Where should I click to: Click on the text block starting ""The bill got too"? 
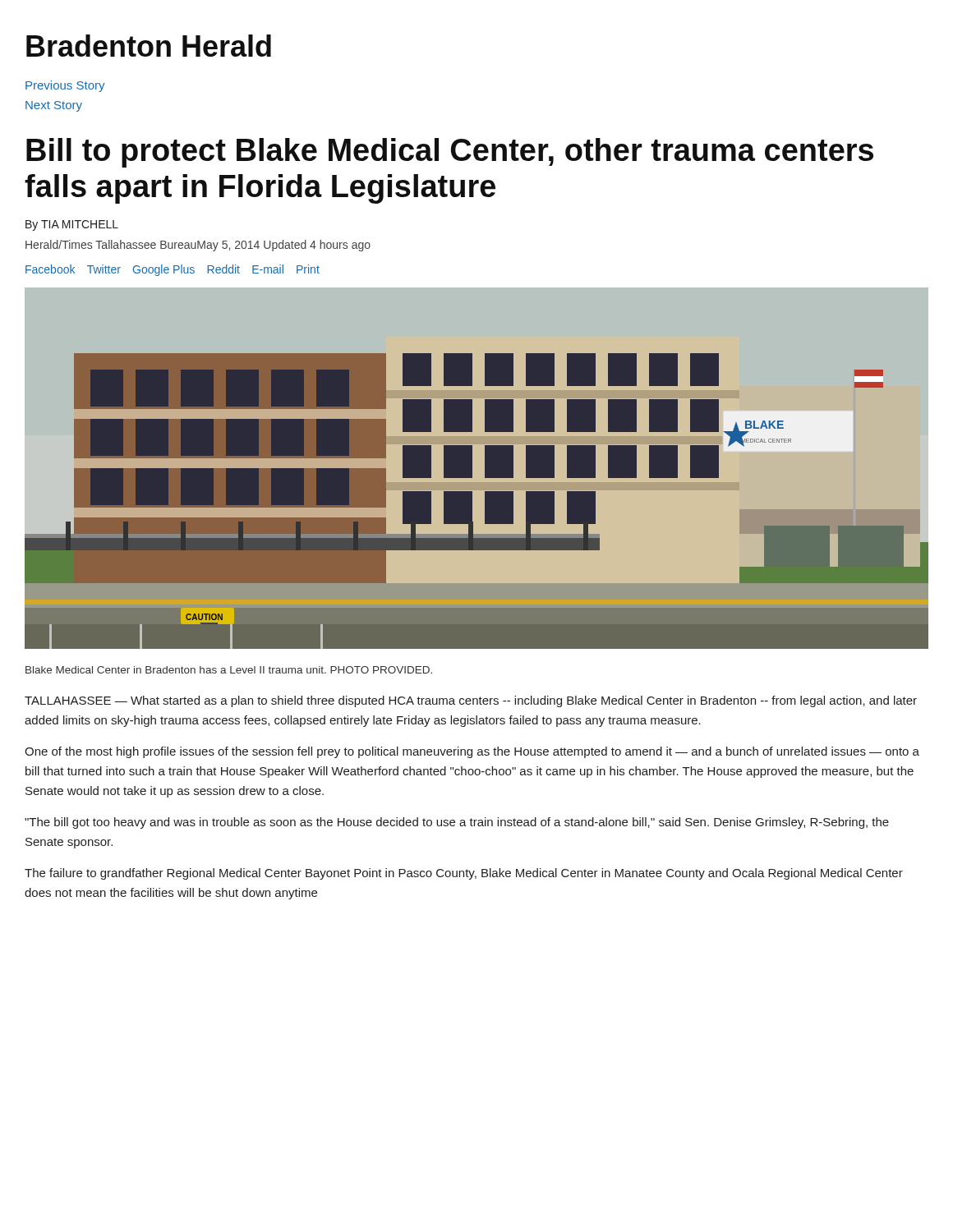[x=476, y=832]
